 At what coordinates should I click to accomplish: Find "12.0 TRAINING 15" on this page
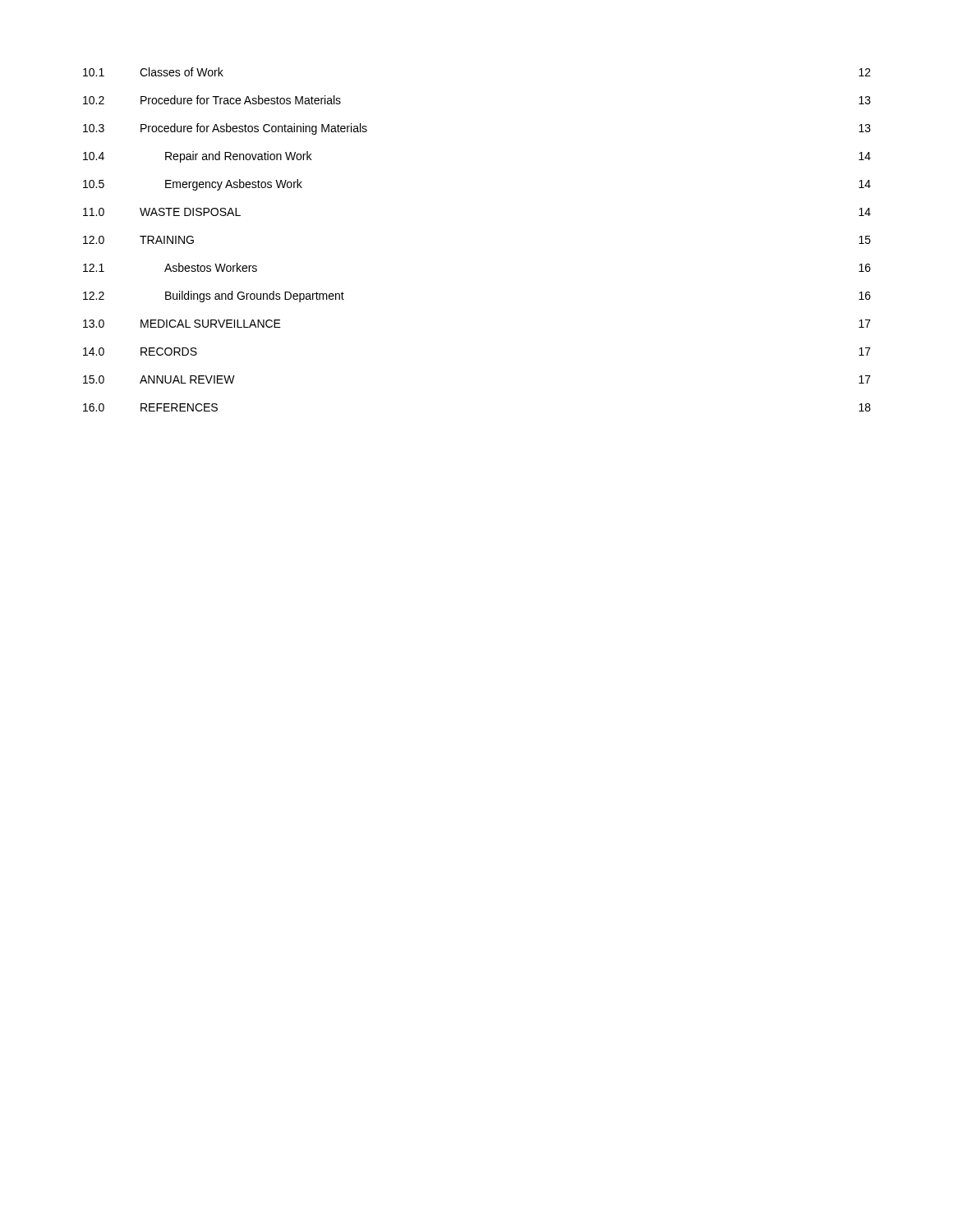pos(92,240)
